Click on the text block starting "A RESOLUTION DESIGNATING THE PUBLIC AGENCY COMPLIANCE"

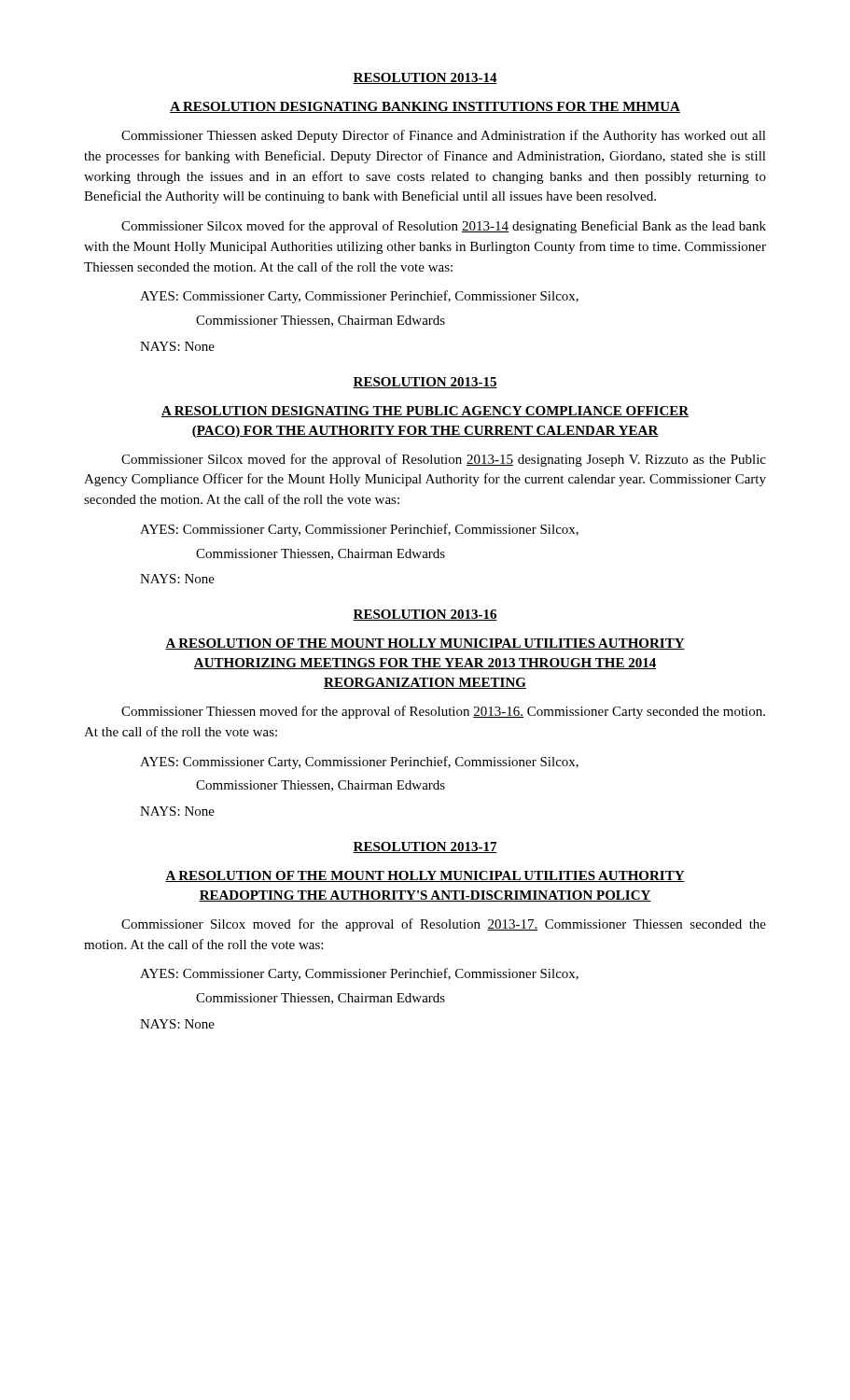pos(425,420)
